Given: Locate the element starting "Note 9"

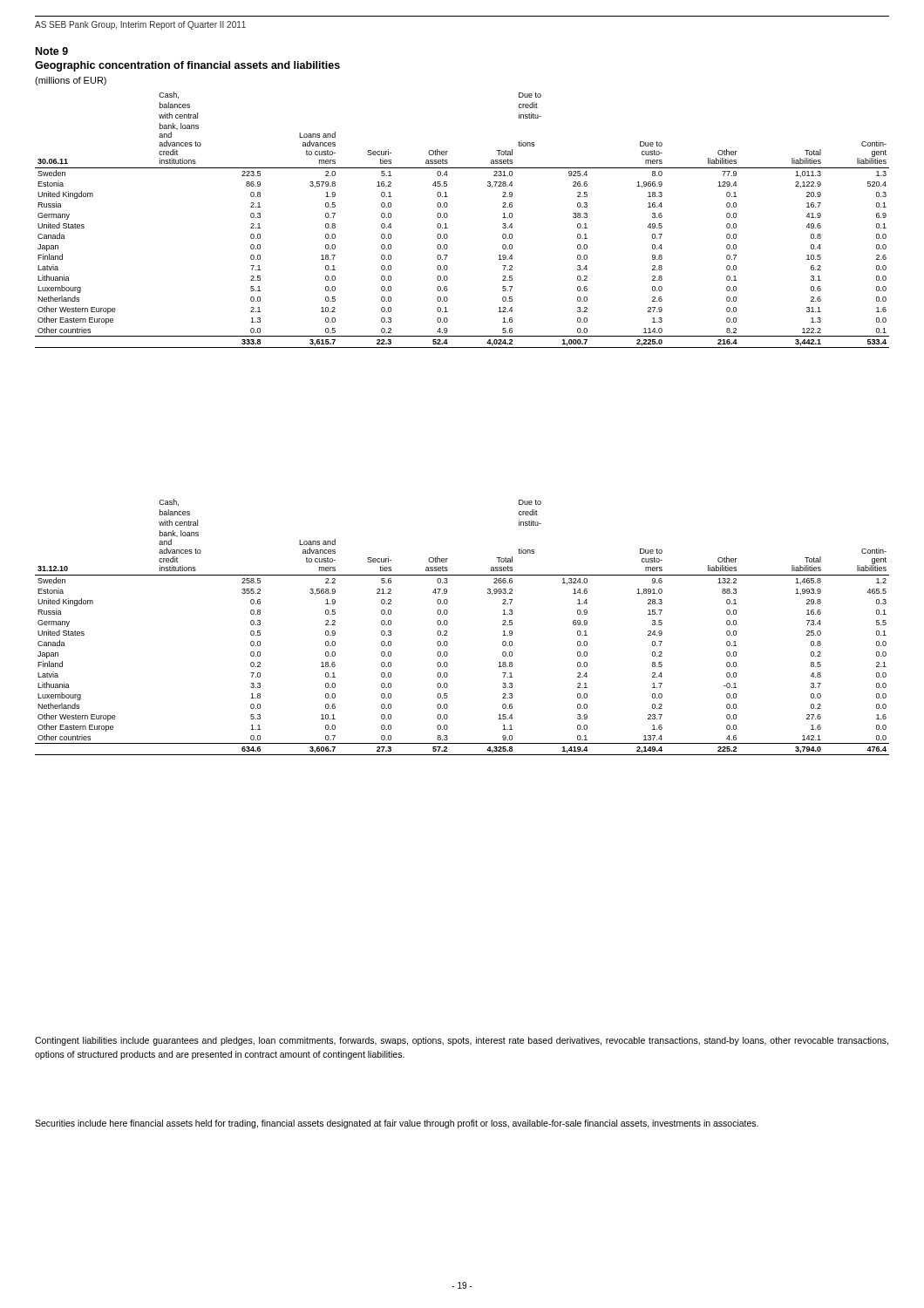Looking at the screenshot, I should point(52,51).
